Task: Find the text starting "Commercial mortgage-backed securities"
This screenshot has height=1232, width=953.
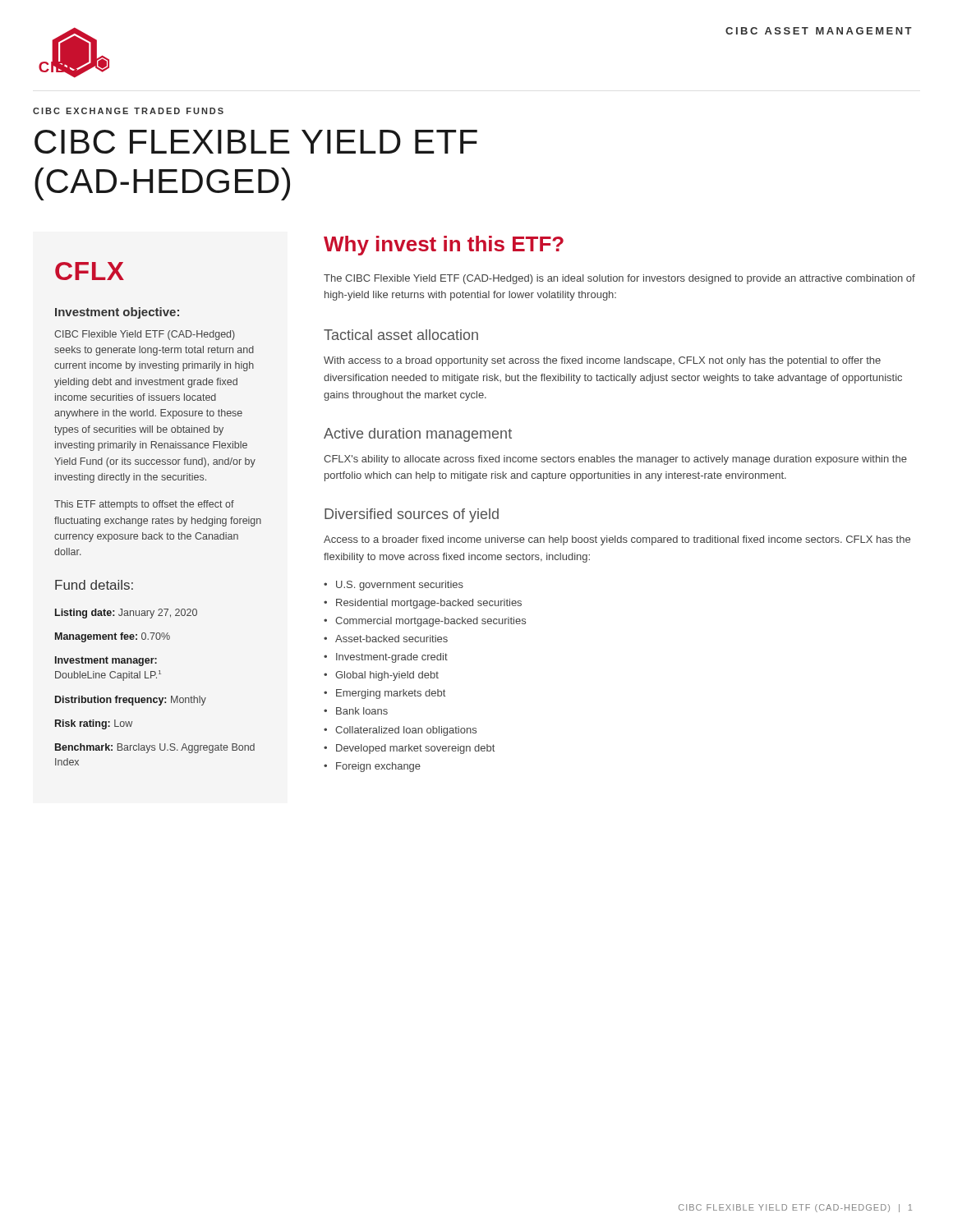Action: click(x=431, y=620)
